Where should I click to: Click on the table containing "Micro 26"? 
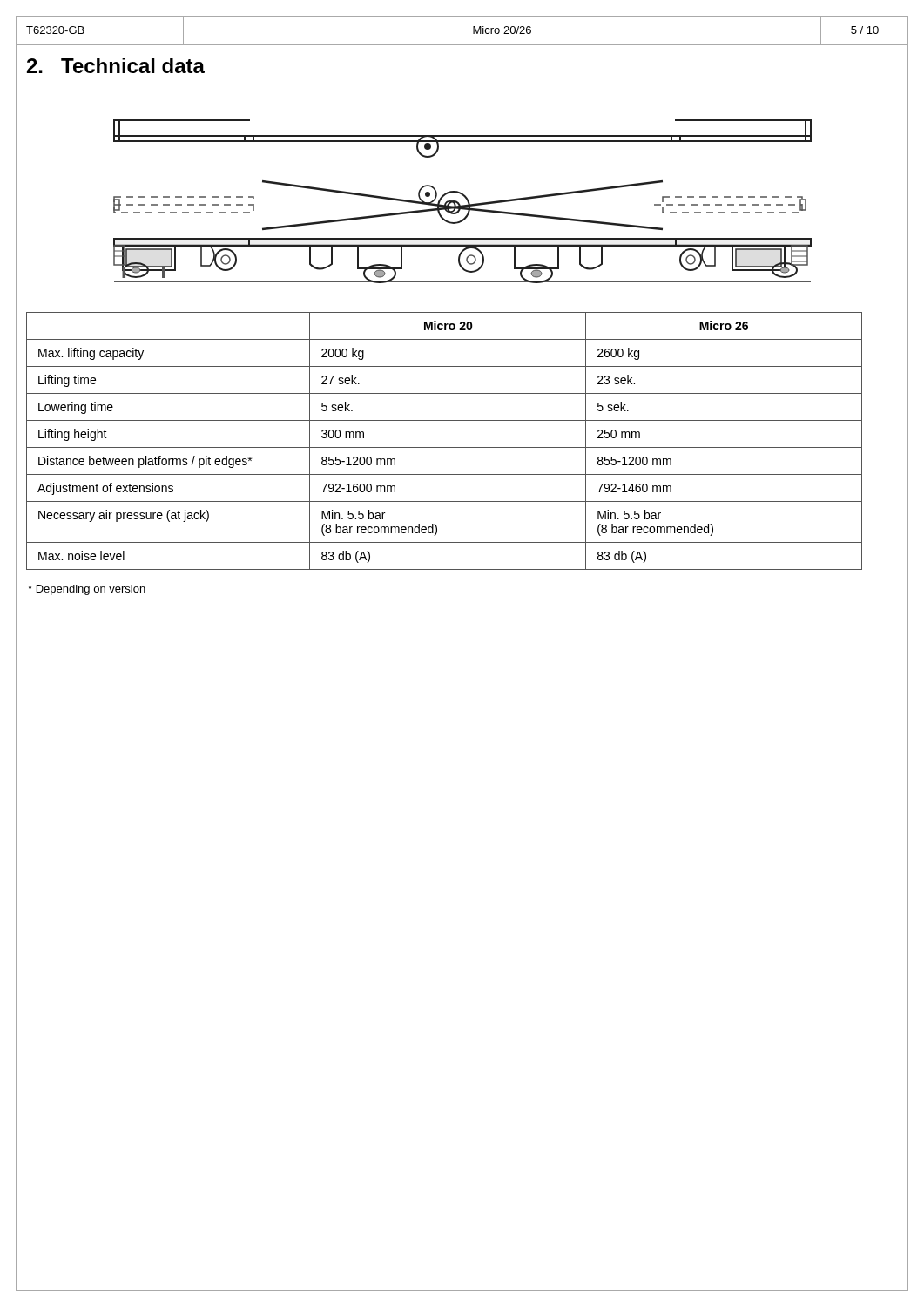point(462,441)
